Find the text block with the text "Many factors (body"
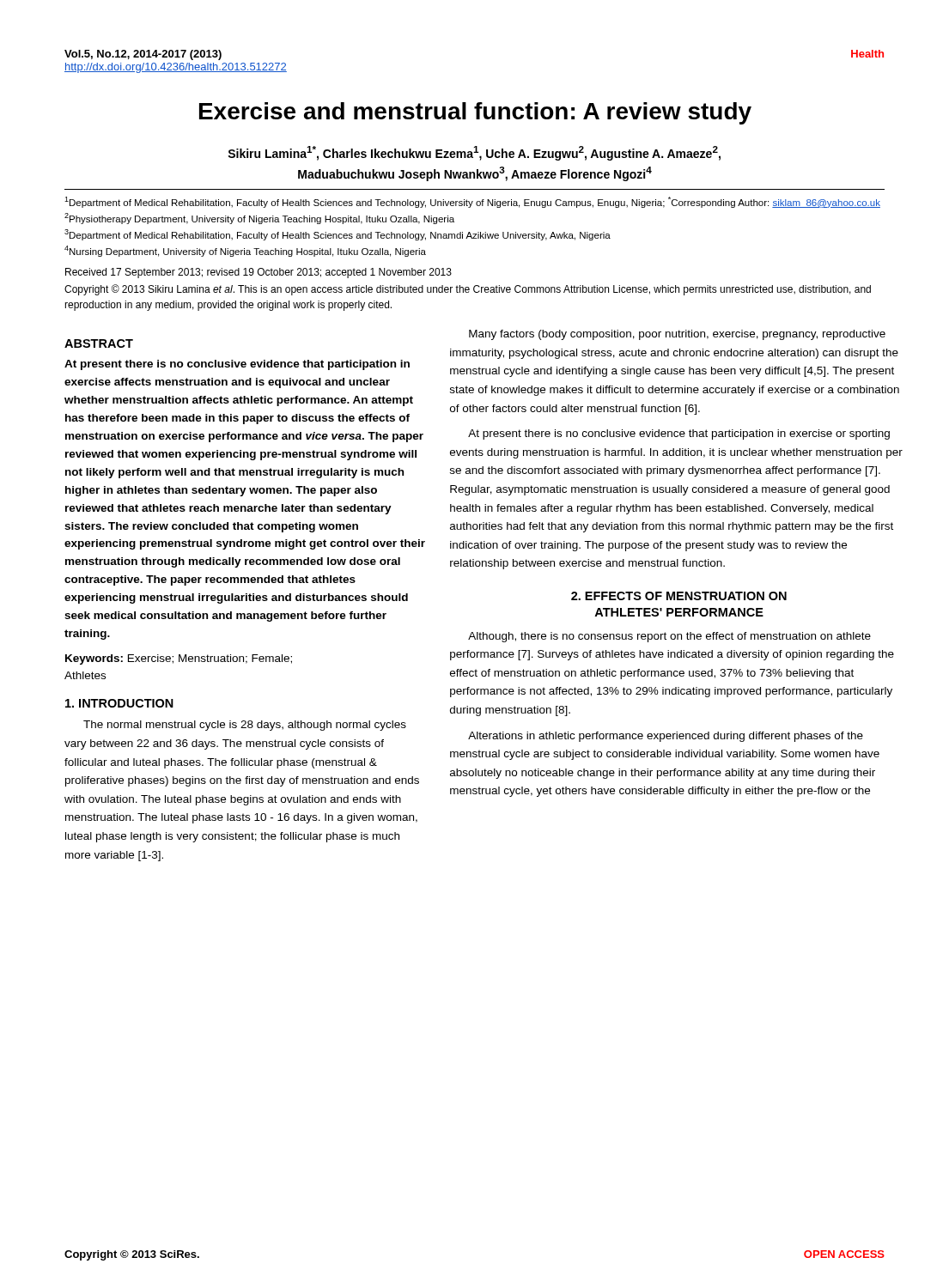Viewport: 949px width, 1288px height. pos(674,371)
